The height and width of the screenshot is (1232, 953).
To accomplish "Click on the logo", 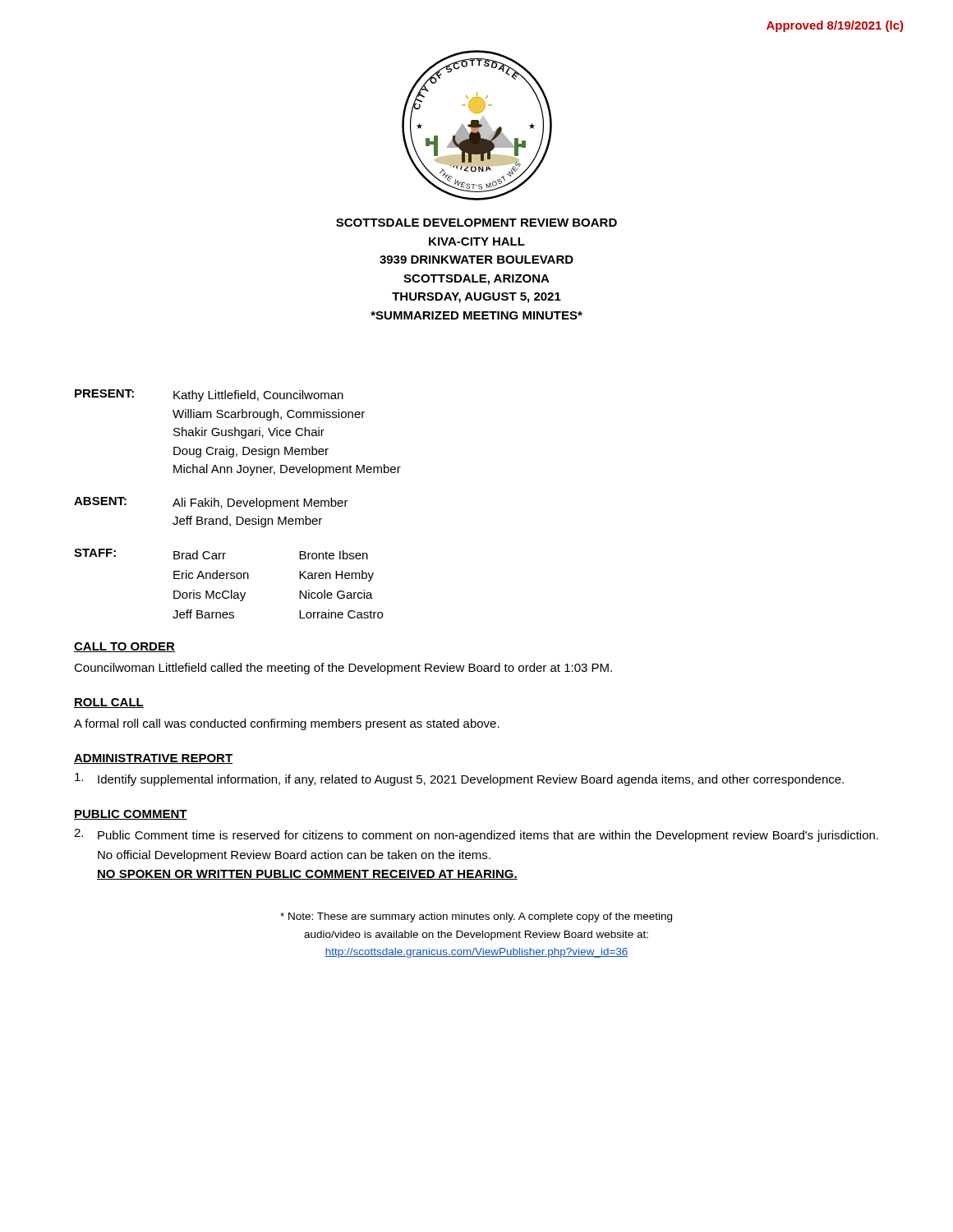I will (x=476, y=126).
